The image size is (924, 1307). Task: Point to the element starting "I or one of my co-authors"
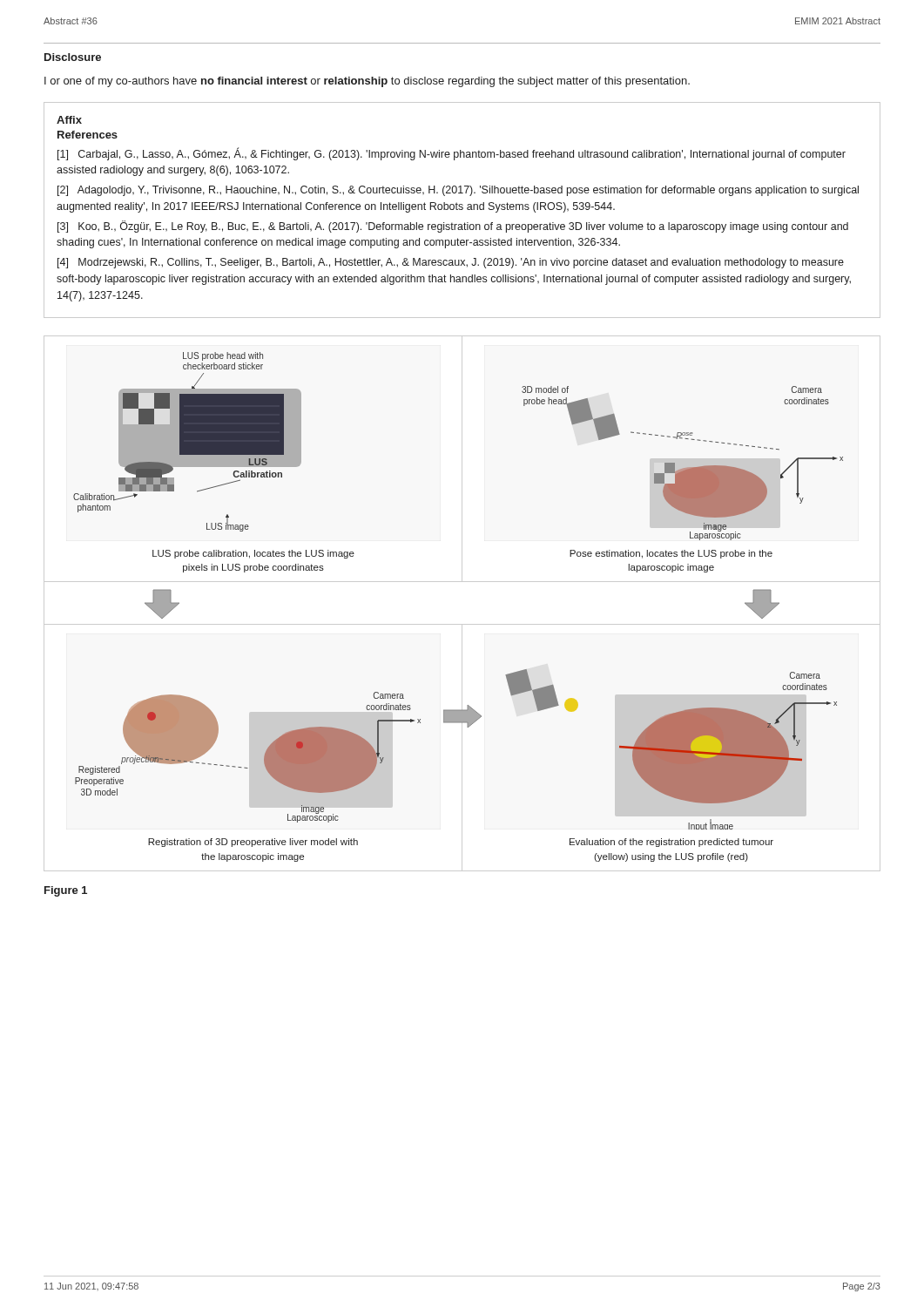(367, 81)
